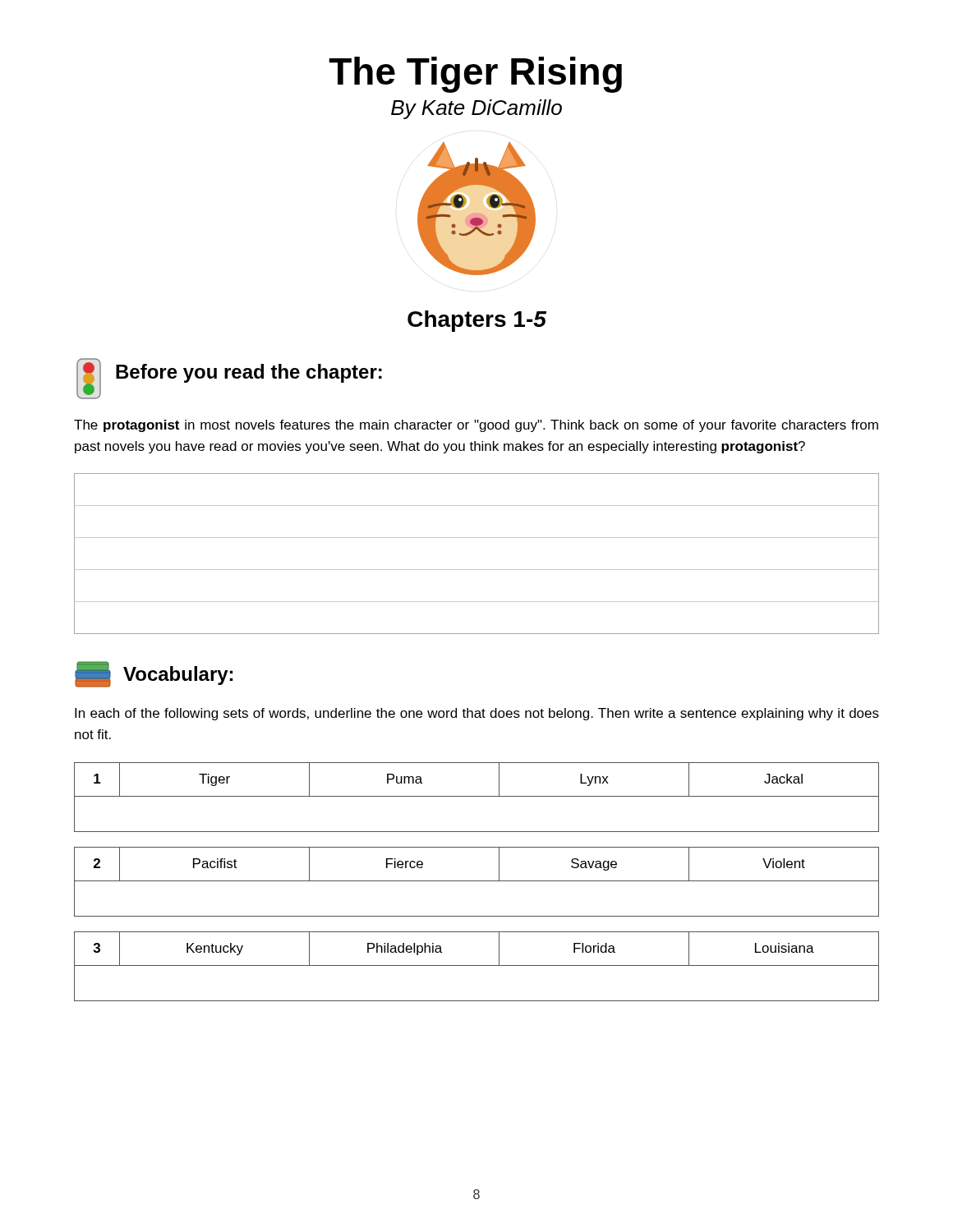This screenshot has width=953, height=1232.
Task: Click on the table containing "Florida"
Action: (x=476, y=967)
